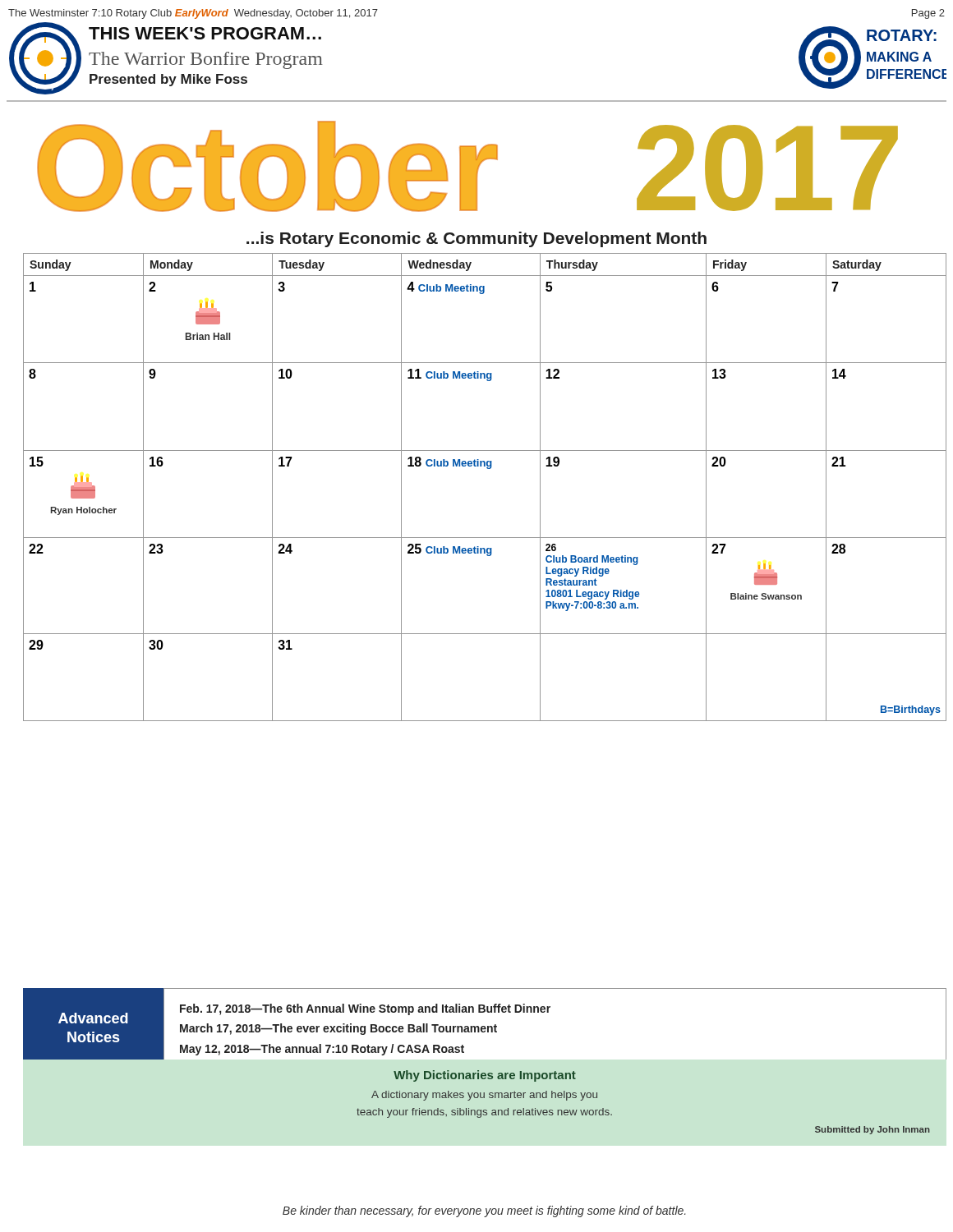Locate the region starting "Why Dictionaries are Important A dictionary makes"
Screen dimensions: 1232x953
[485, 1101]
